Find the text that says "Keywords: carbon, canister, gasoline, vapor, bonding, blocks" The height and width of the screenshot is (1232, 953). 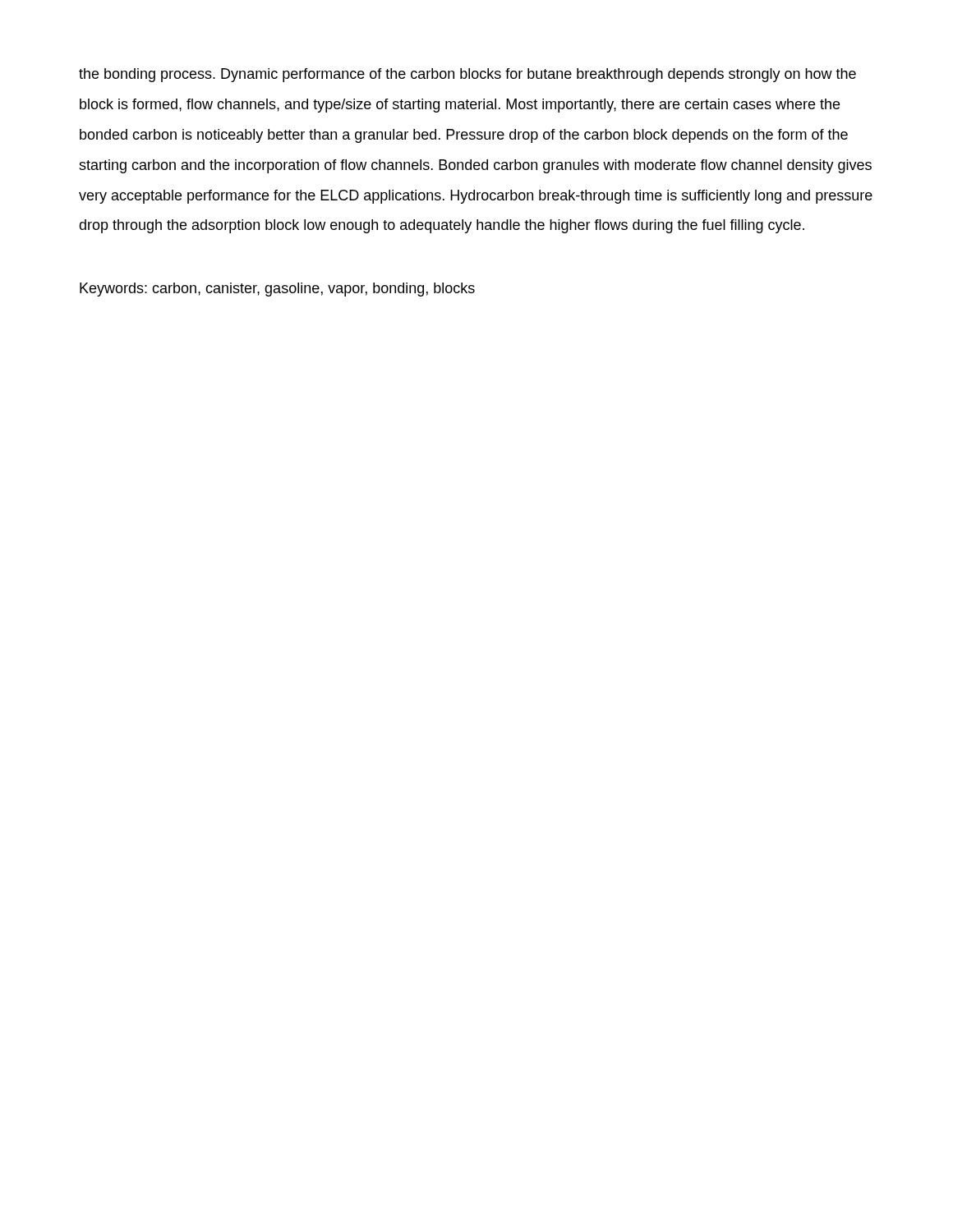click(277, 289)
